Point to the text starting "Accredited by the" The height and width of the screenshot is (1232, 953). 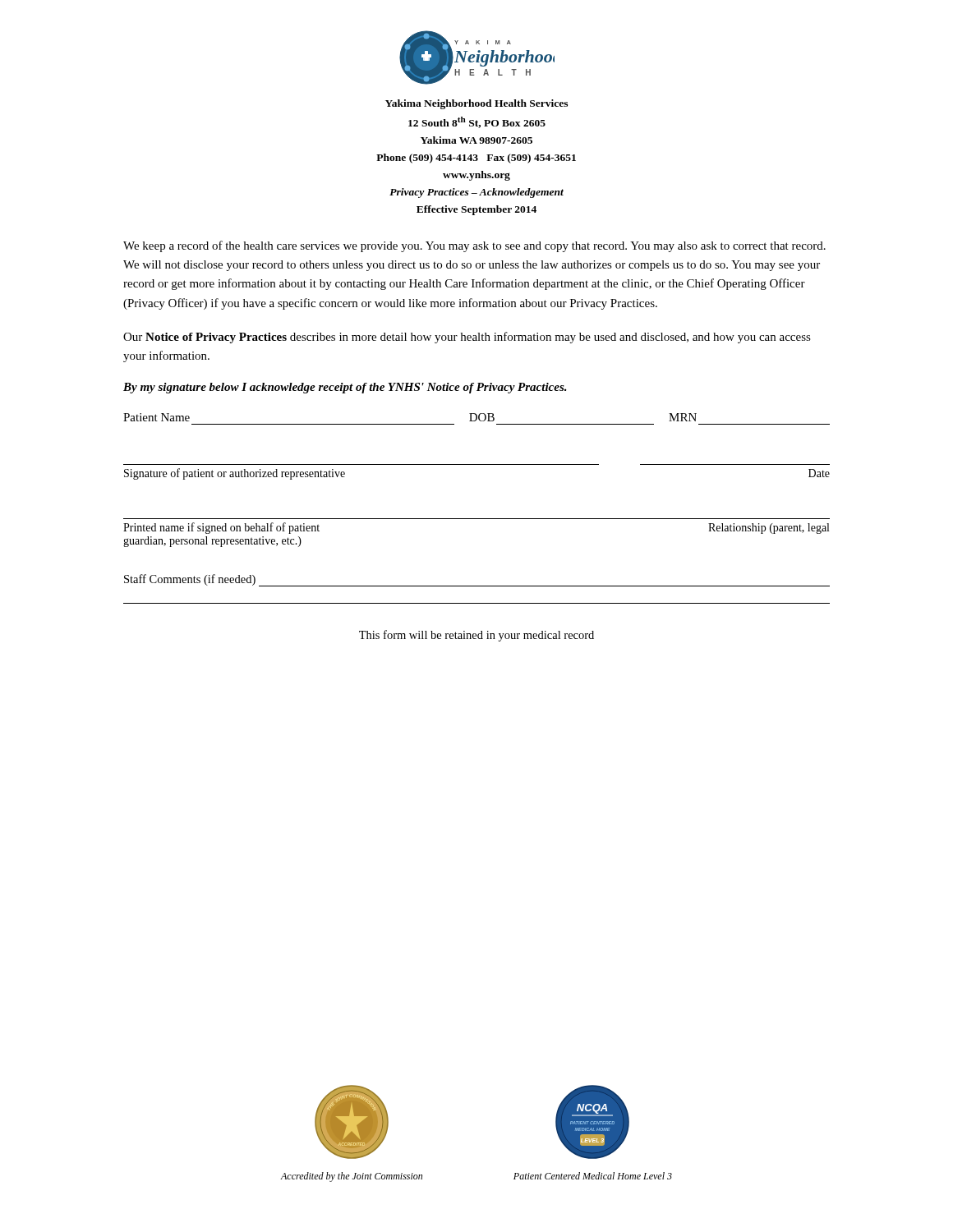pyautogui.click(x=352, y=1176)
